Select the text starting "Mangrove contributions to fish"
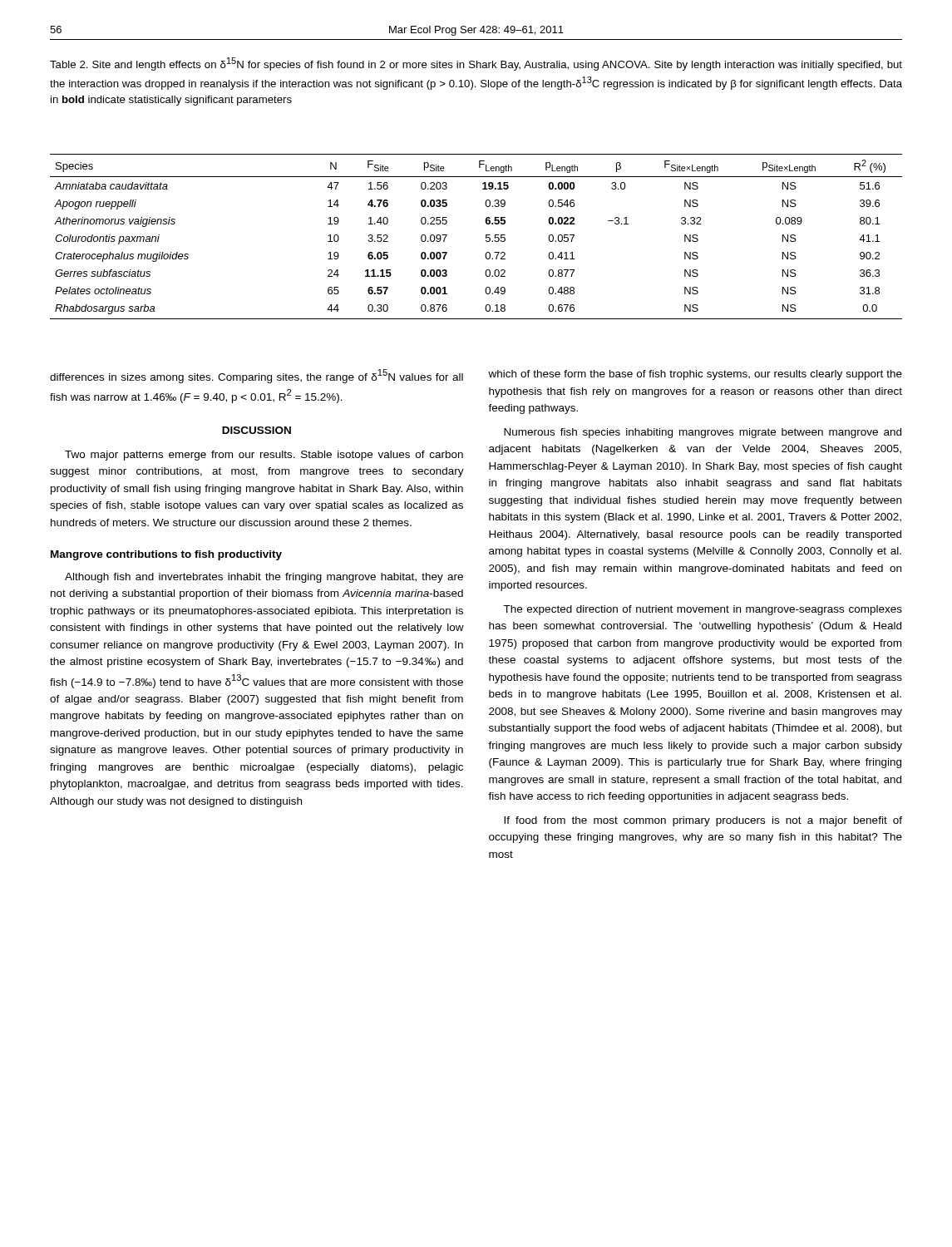 coord(166,554)
